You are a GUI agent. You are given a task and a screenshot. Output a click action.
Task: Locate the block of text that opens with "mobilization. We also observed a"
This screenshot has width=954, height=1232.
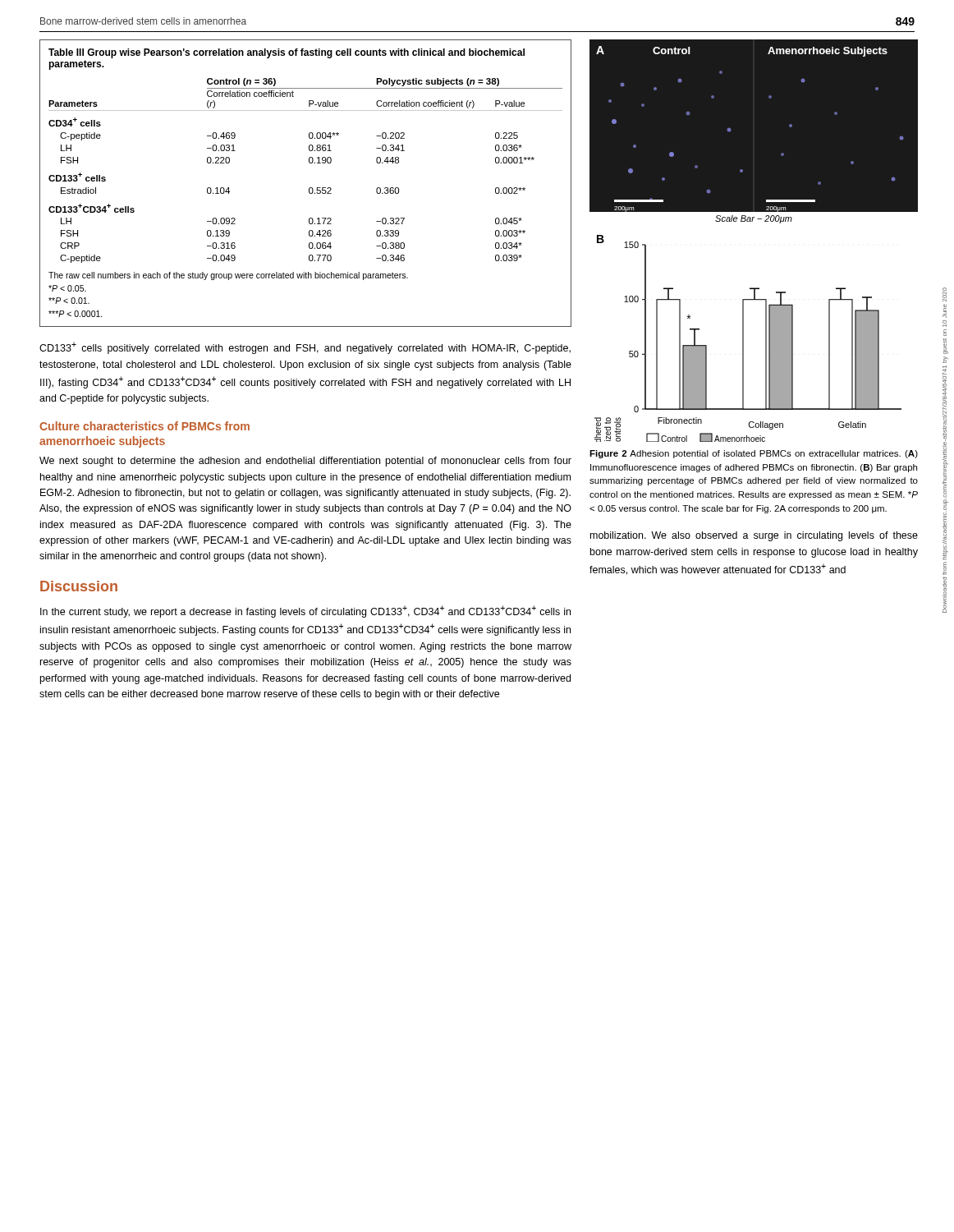754,553
